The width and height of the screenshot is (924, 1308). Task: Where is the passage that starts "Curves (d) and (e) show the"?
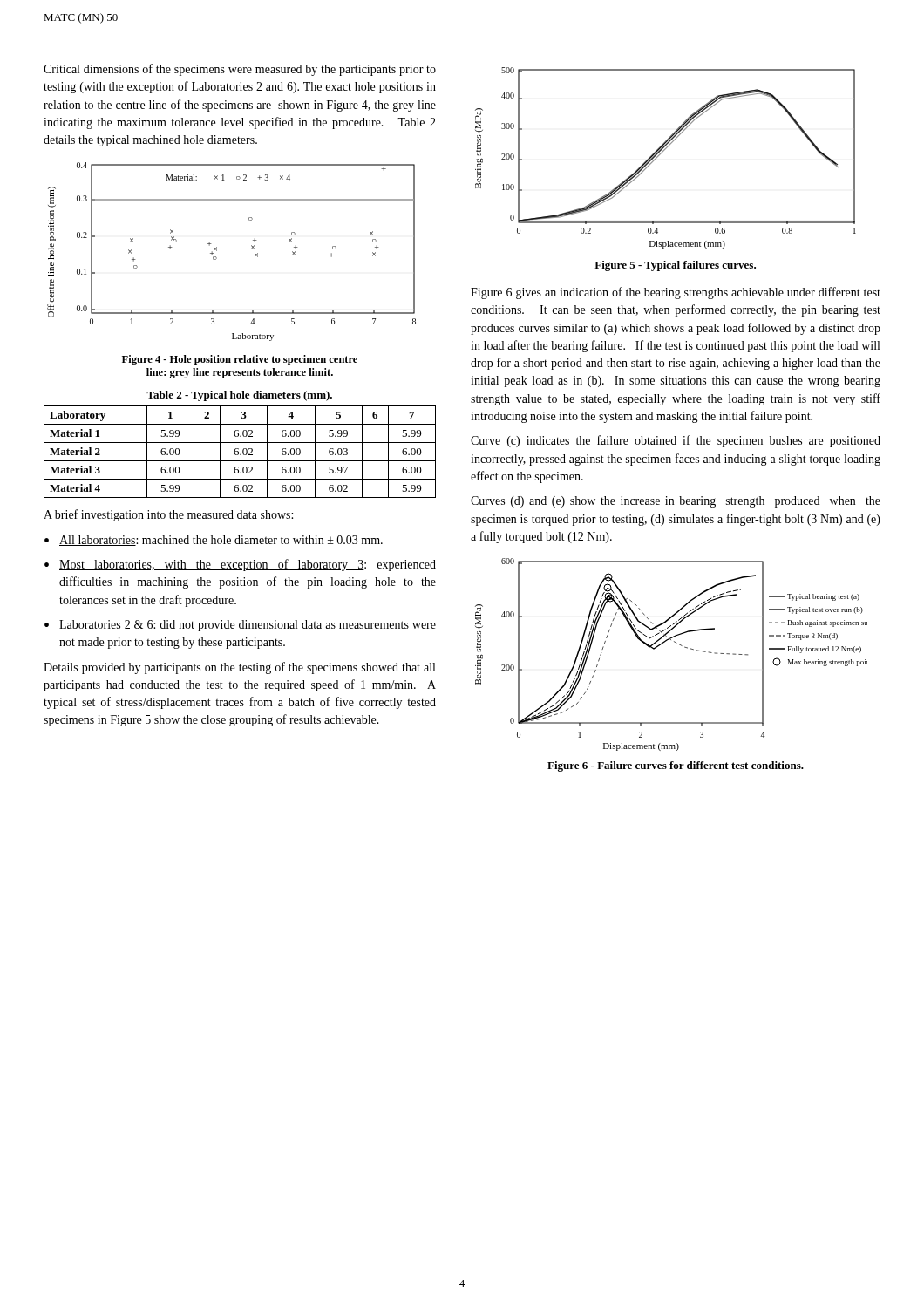(x=676, y=519)
